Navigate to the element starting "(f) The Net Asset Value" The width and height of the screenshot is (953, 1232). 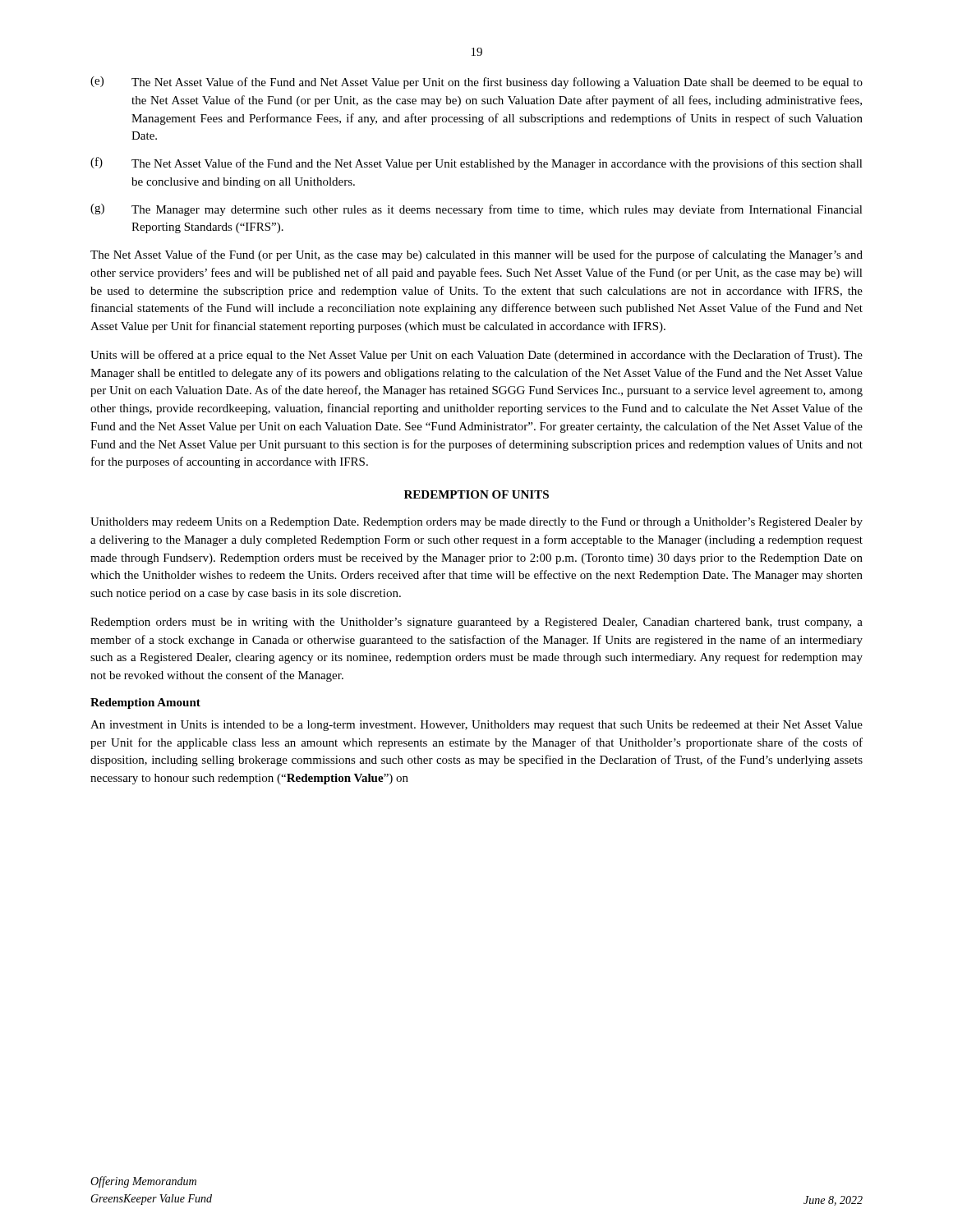[476, 173]
